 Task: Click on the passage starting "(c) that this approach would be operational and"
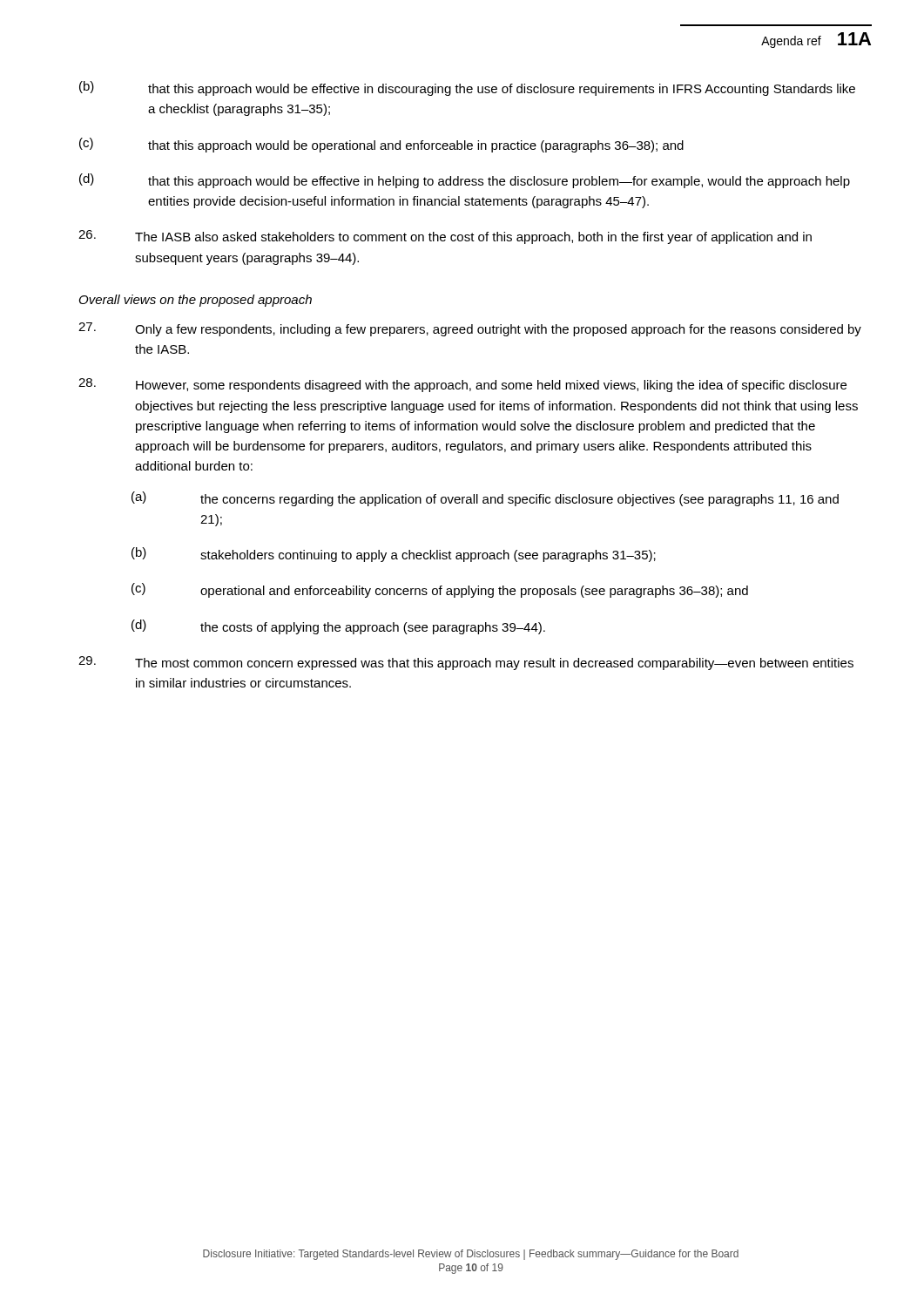(x=471, y=145)
